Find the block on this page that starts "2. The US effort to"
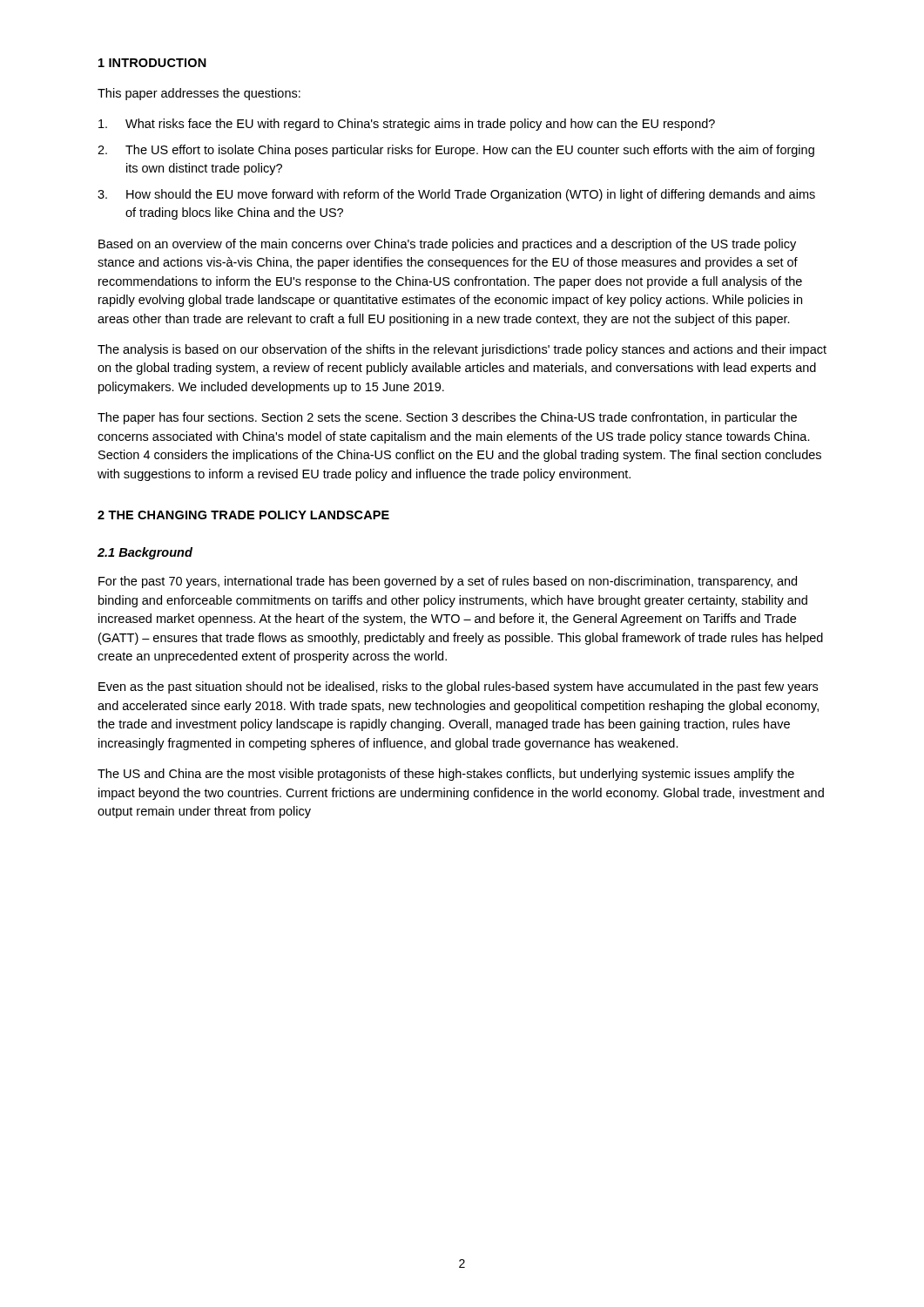Screen dimensions: 1307x924 pyautogui.click(x=462, y=160)
